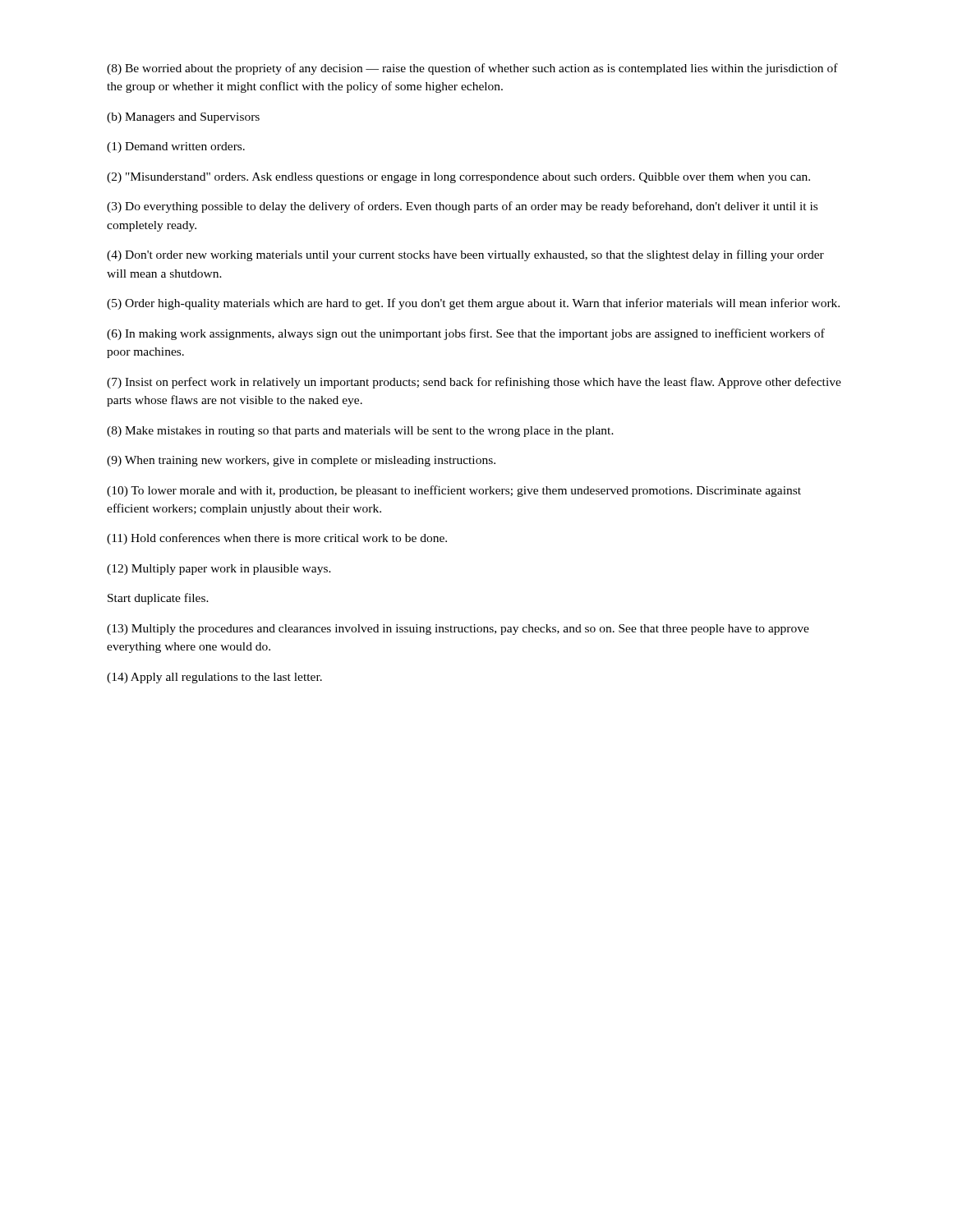Screen dimensions: 1232x953
Task: Select the region starting "(4) Don't order new working materials until your"
Action: click(465, 264)
